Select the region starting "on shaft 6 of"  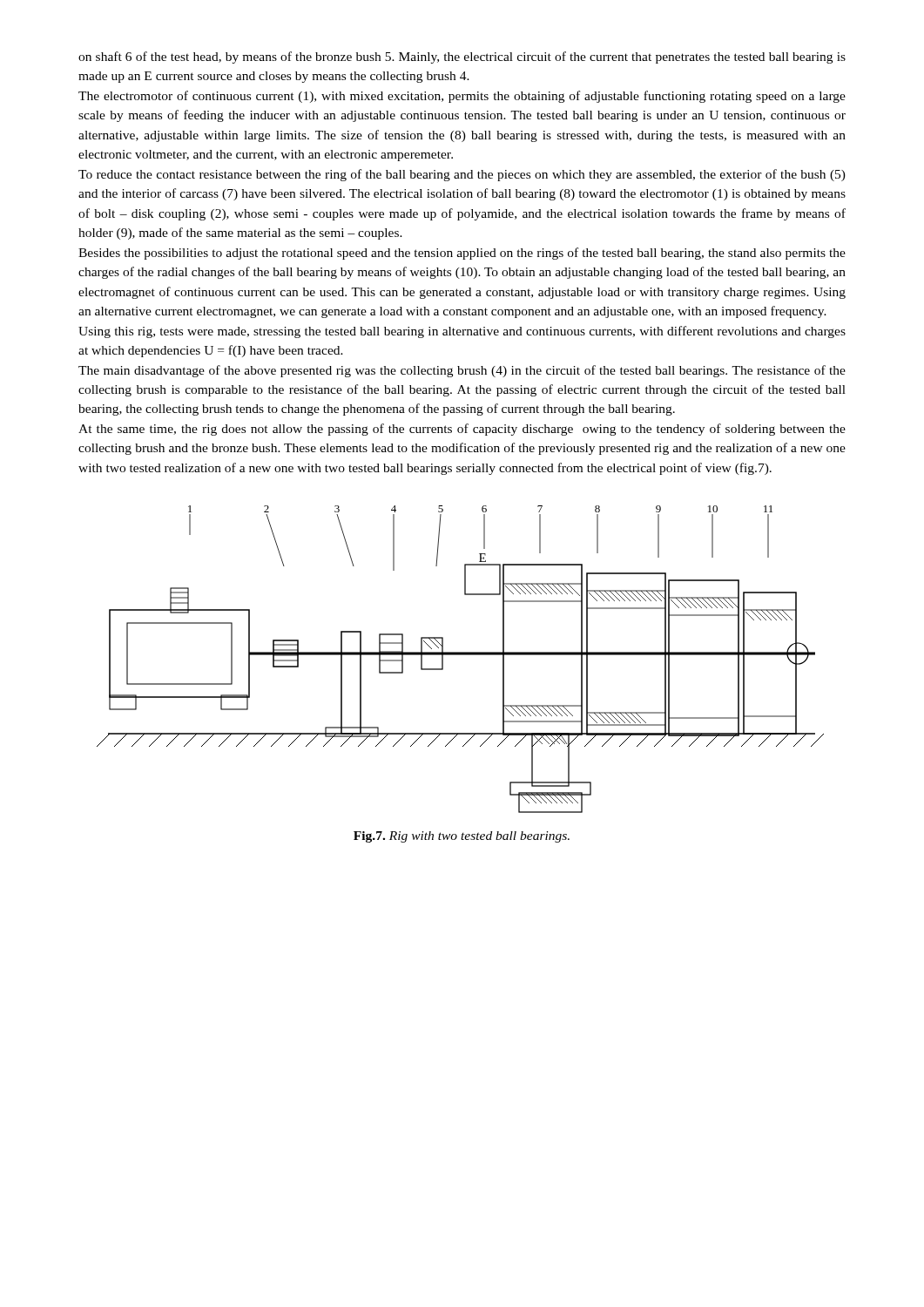(462, 262)
